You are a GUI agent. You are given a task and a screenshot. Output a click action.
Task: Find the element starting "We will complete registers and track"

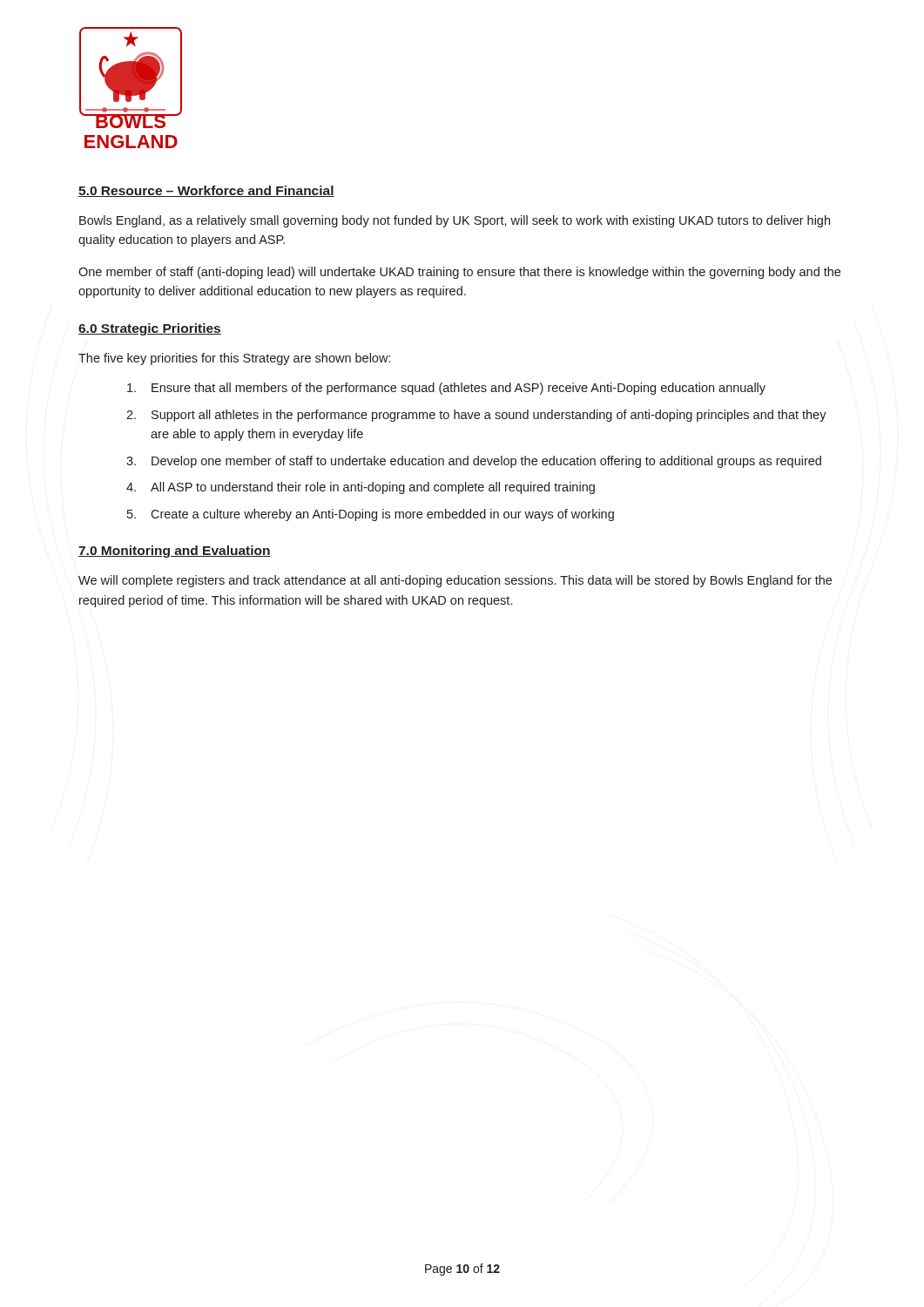click(x=455, y=590)
